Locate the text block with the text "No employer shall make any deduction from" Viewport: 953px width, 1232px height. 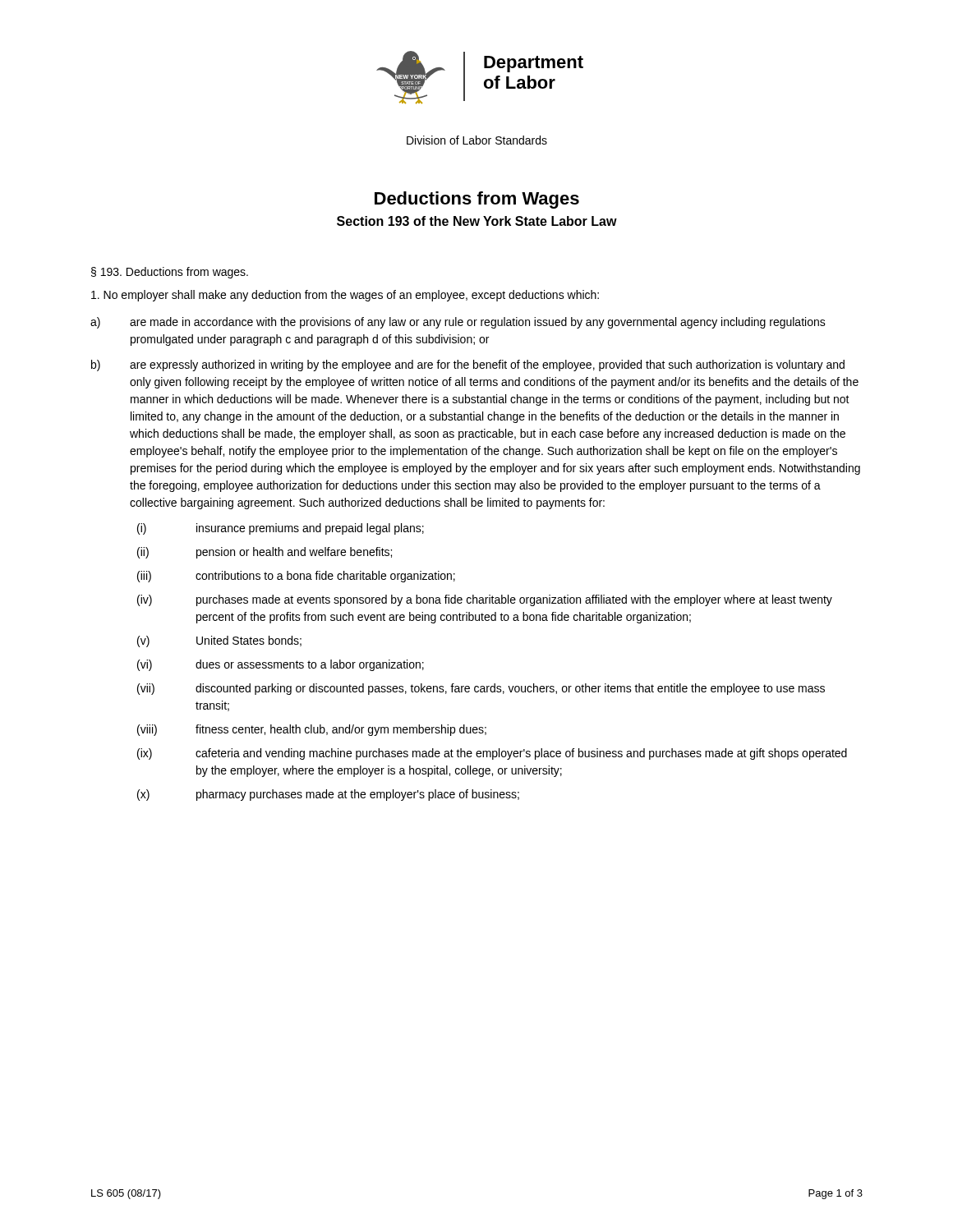345,295
